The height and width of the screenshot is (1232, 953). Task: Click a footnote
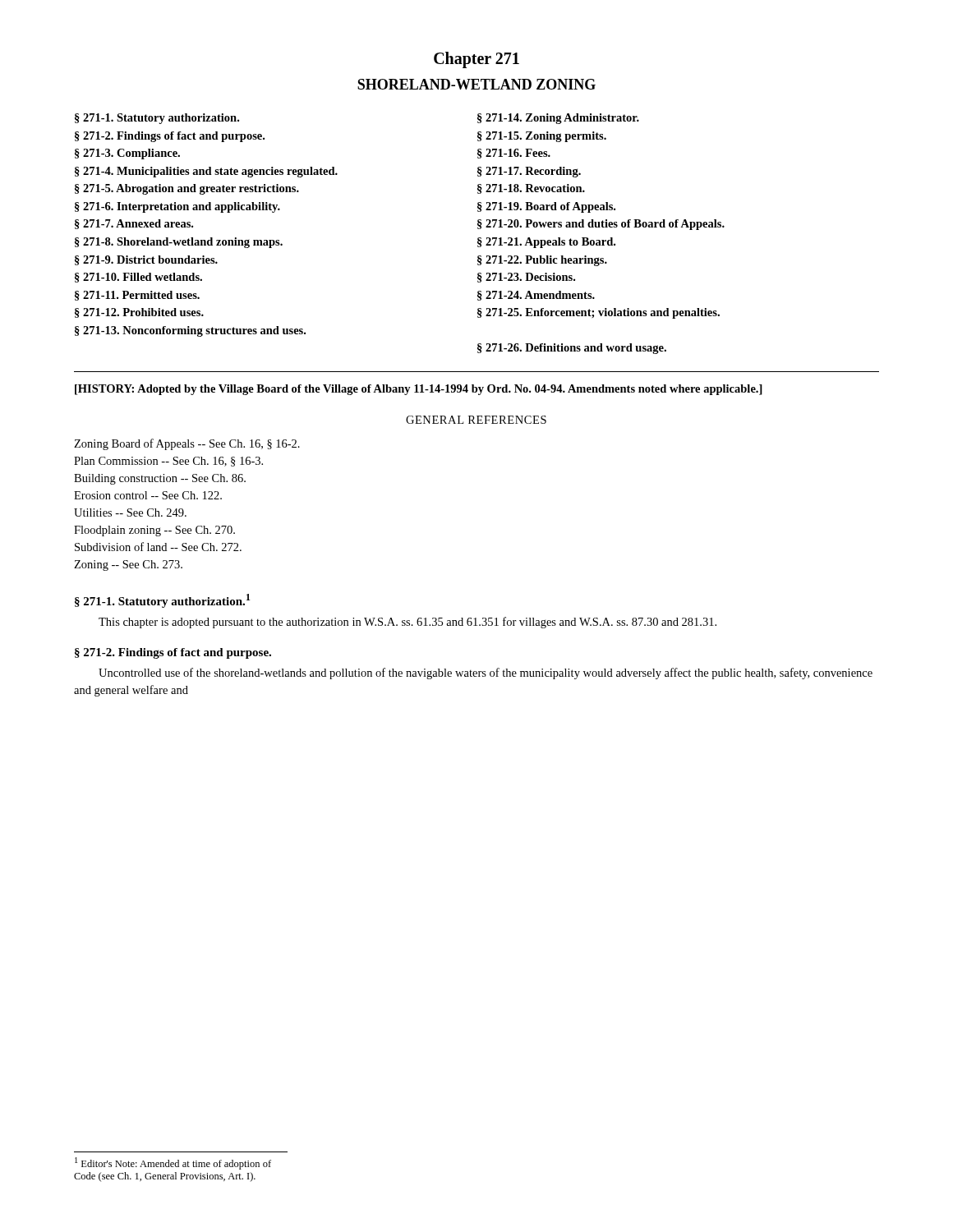pos(181,1169)
